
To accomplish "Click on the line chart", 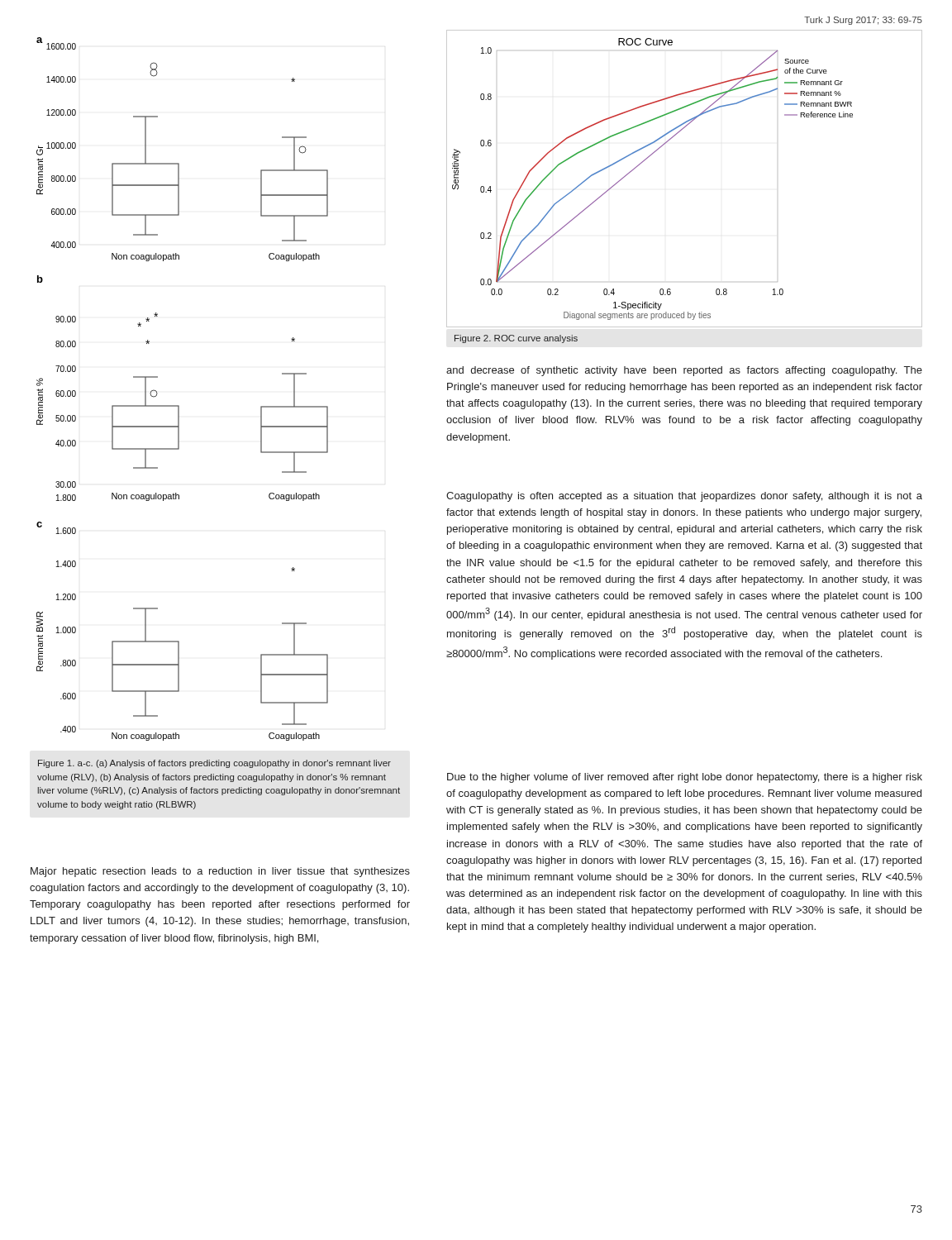I will pyautogui.click(x=684, y=179).
